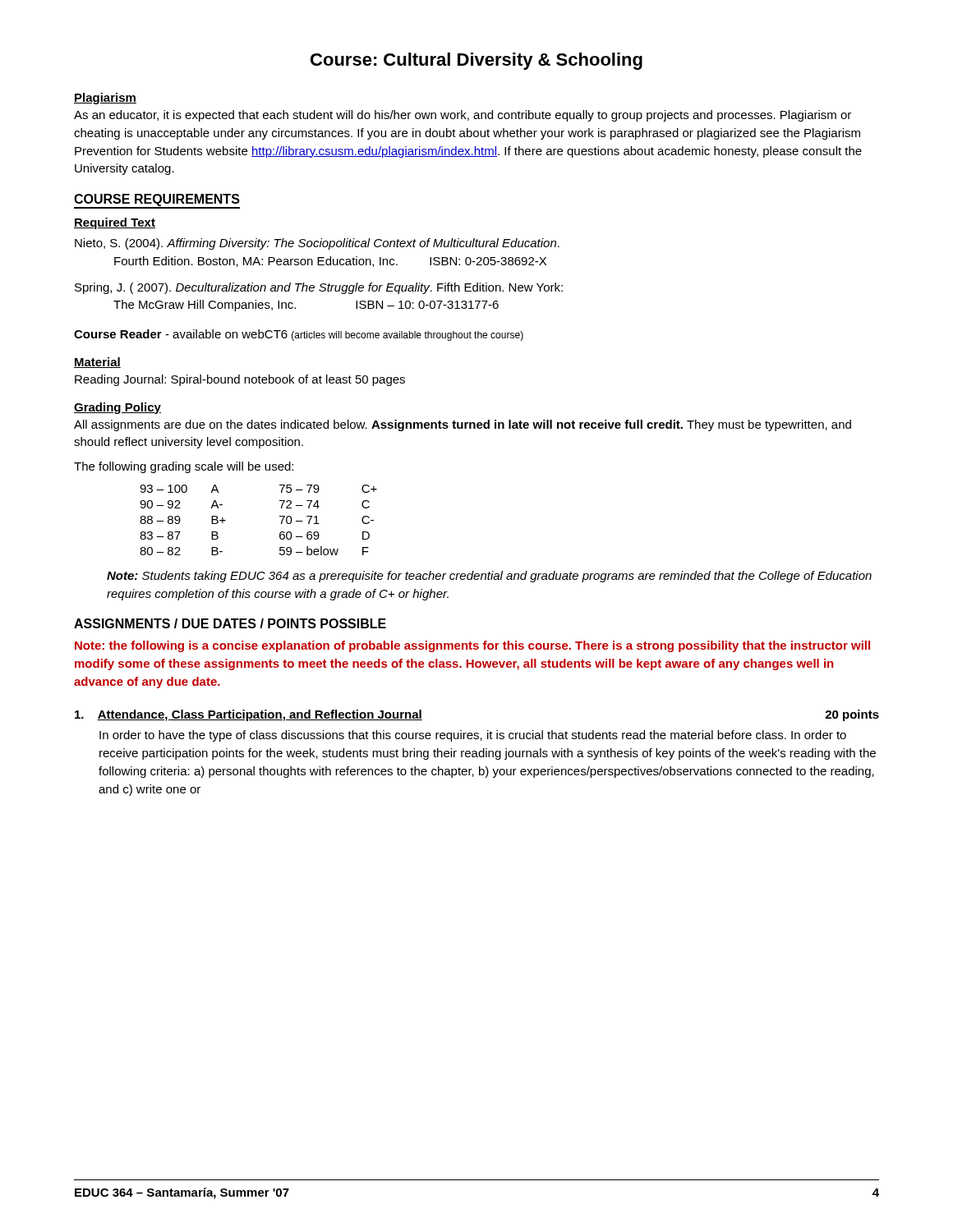Locate the text block that reads "Course Reader - available on webCT6 (articles will"

pos(299,334)
